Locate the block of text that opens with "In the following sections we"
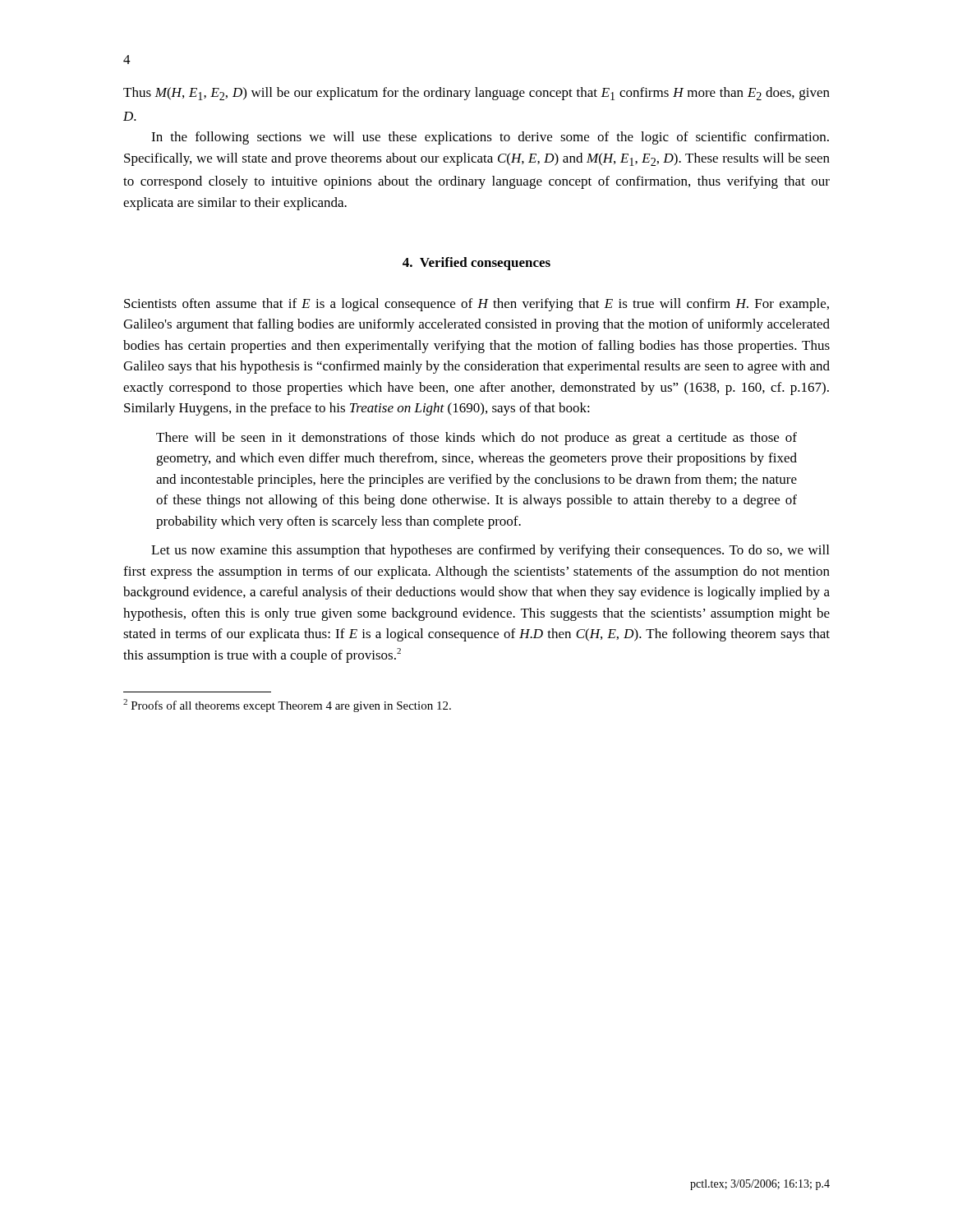This screenshot has width=953, height=1232. click(476, 170)
